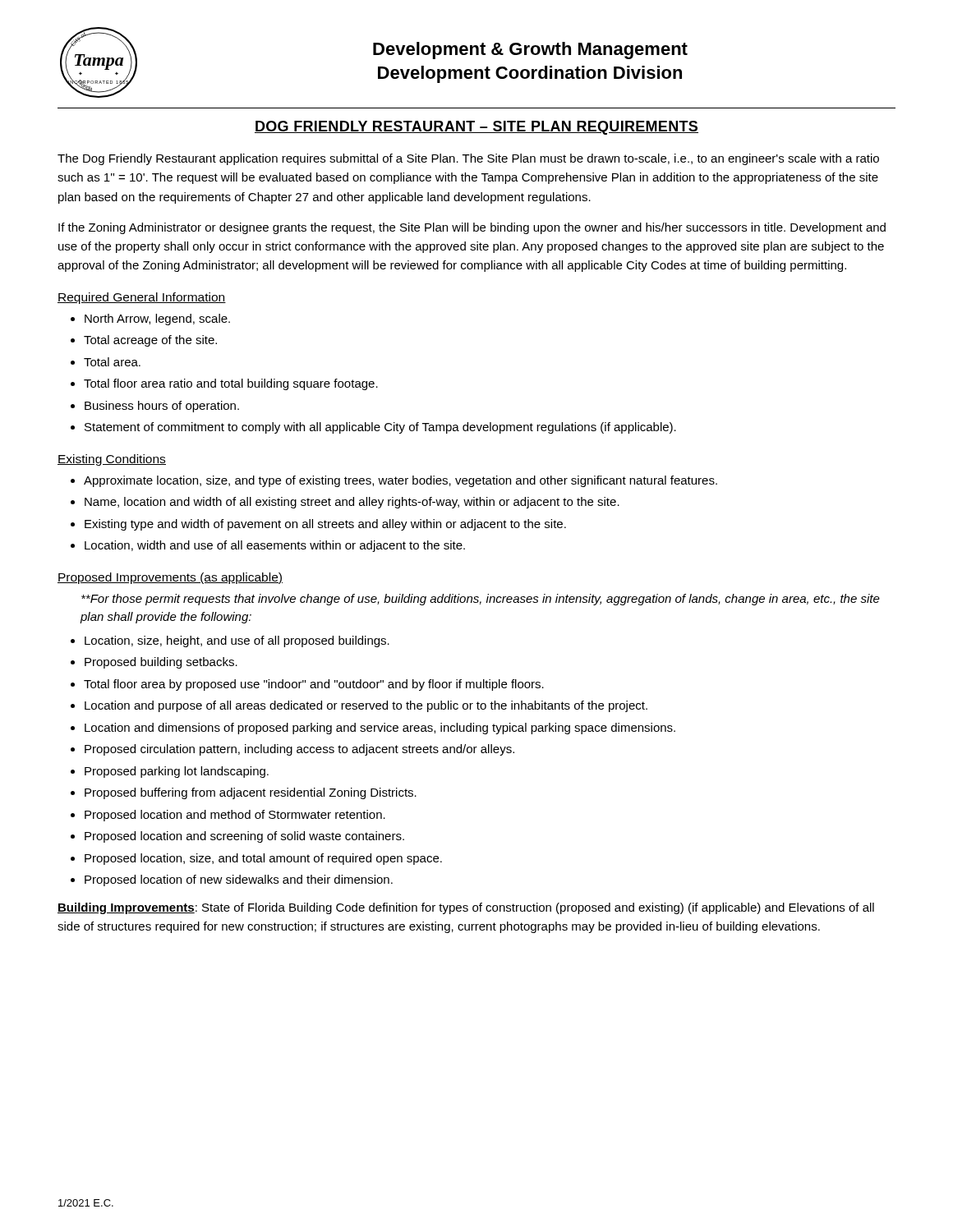953x1232 pixels.
Task: Find the list item that says "Total floor area ratio and total"
Action: pos(224,384)
